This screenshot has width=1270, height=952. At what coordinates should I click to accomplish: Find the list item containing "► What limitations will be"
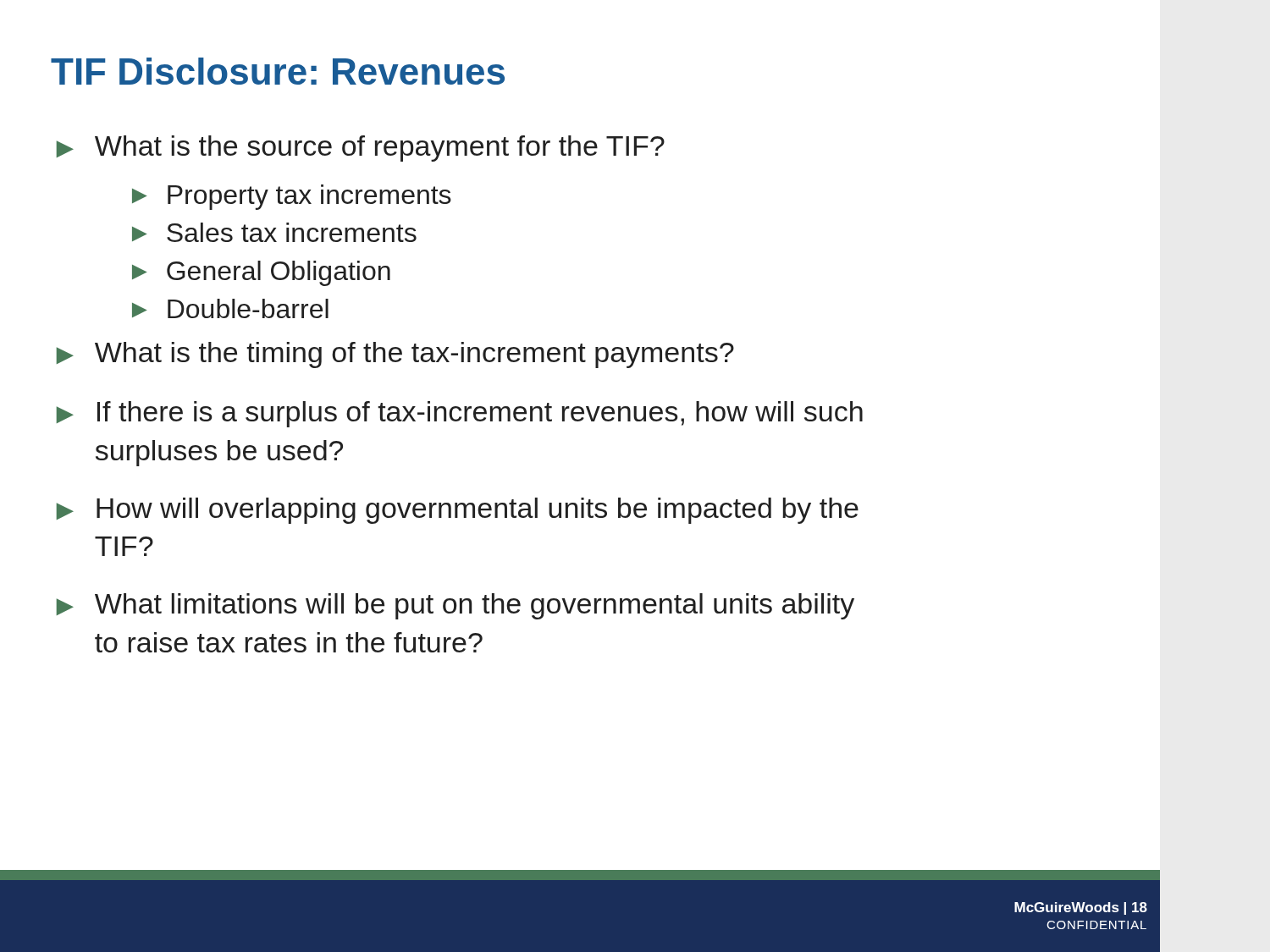(453, 624)
